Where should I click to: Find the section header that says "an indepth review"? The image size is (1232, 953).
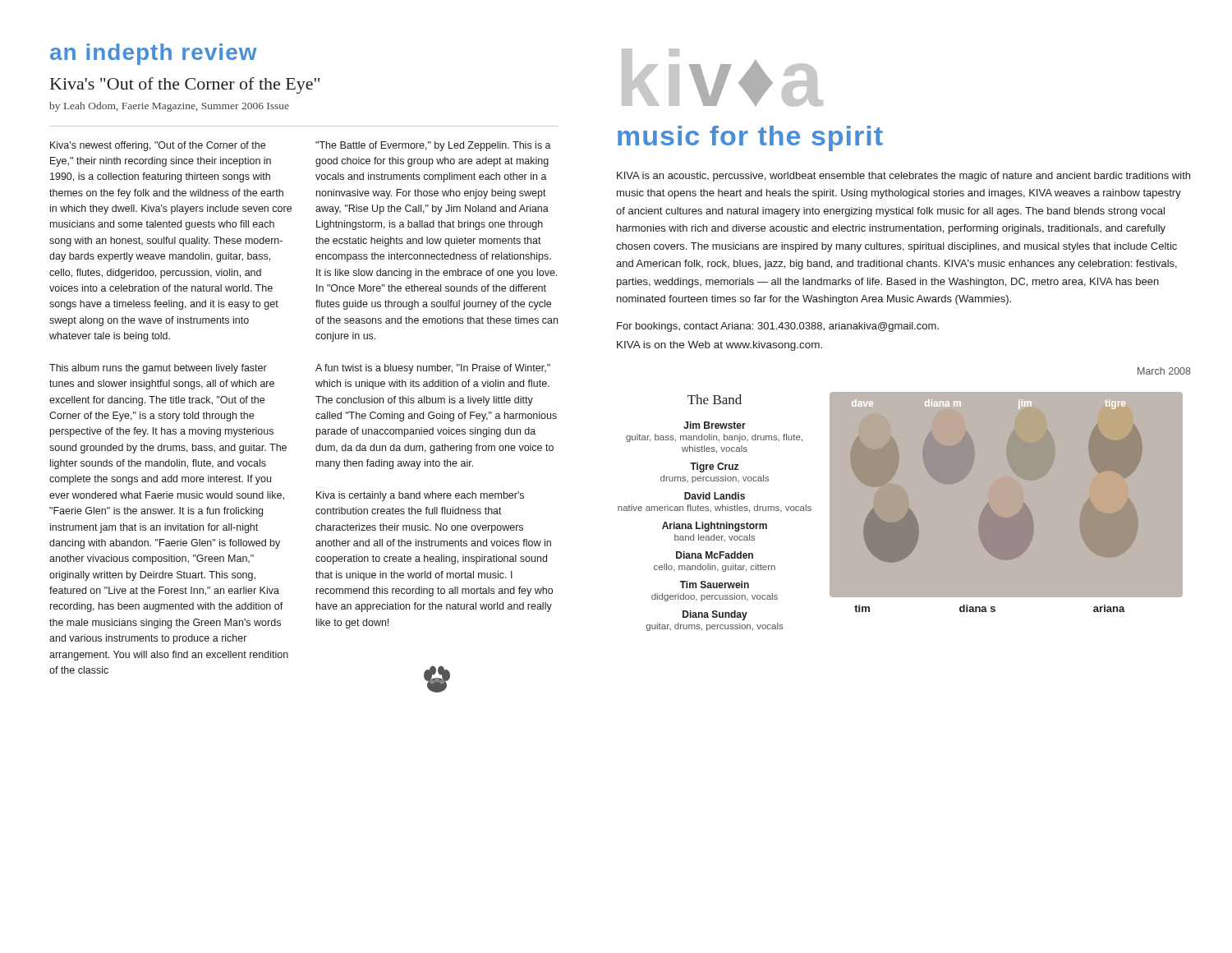coord(153,52)
